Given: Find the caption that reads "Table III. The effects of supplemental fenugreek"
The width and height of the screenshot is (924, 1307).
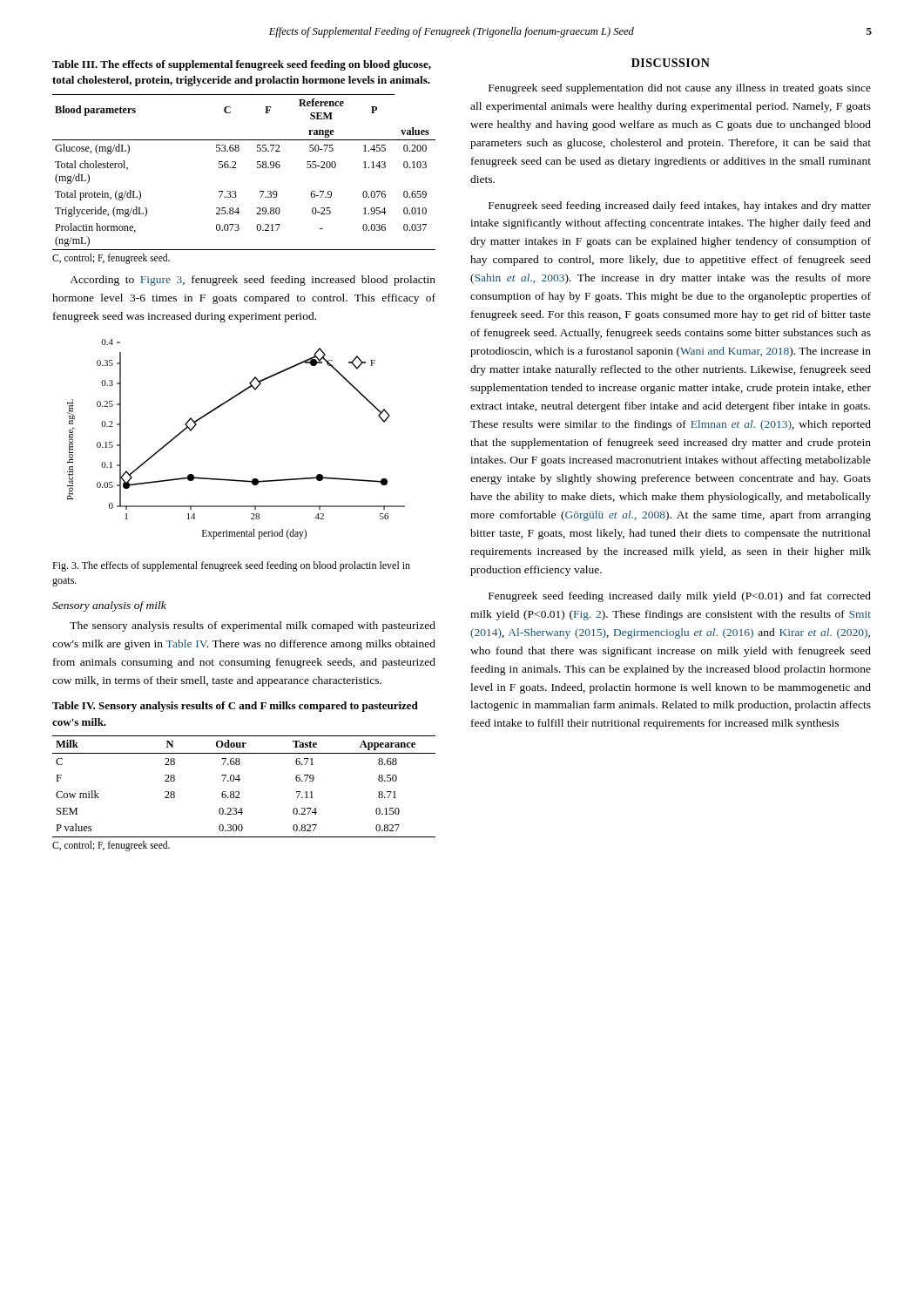Looking at the screenshot, I should pos(242,72).
